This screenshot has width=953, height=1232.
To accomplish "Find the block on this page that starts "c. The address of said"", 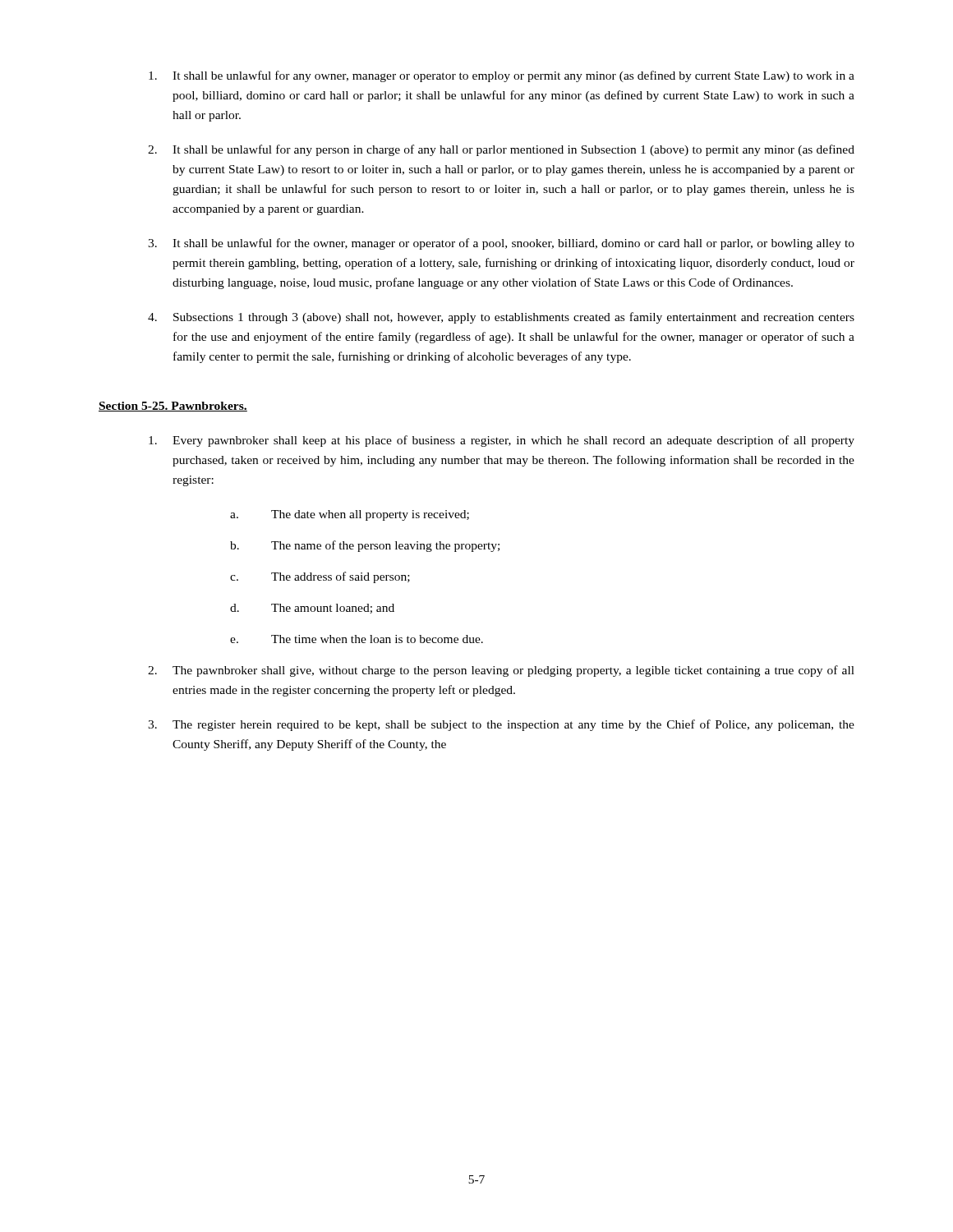I will tap(320, 577).
